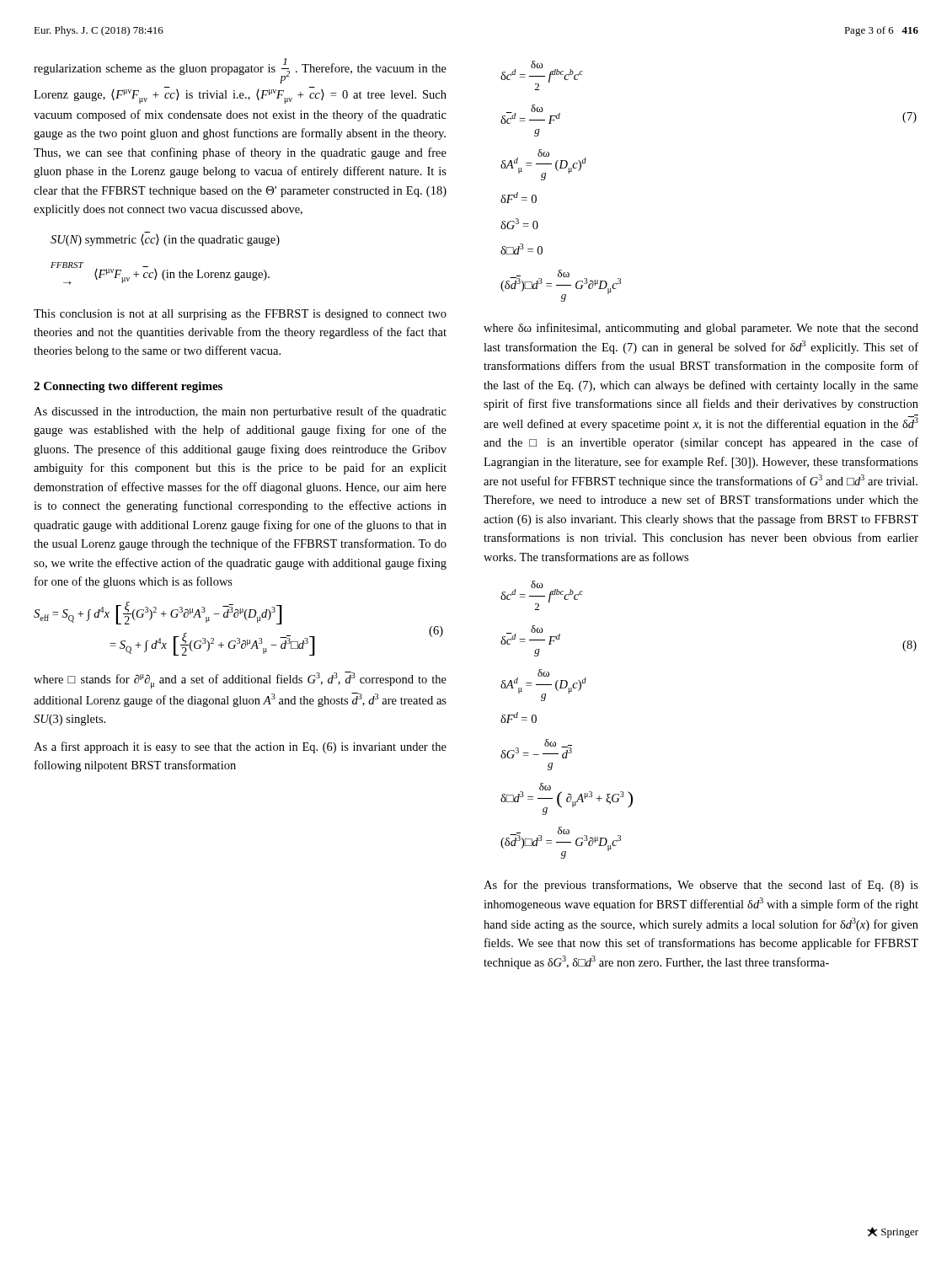Locate the element starting "where □ stands for"
Viewport: 952px width, 1264px height.
(240, 680)
